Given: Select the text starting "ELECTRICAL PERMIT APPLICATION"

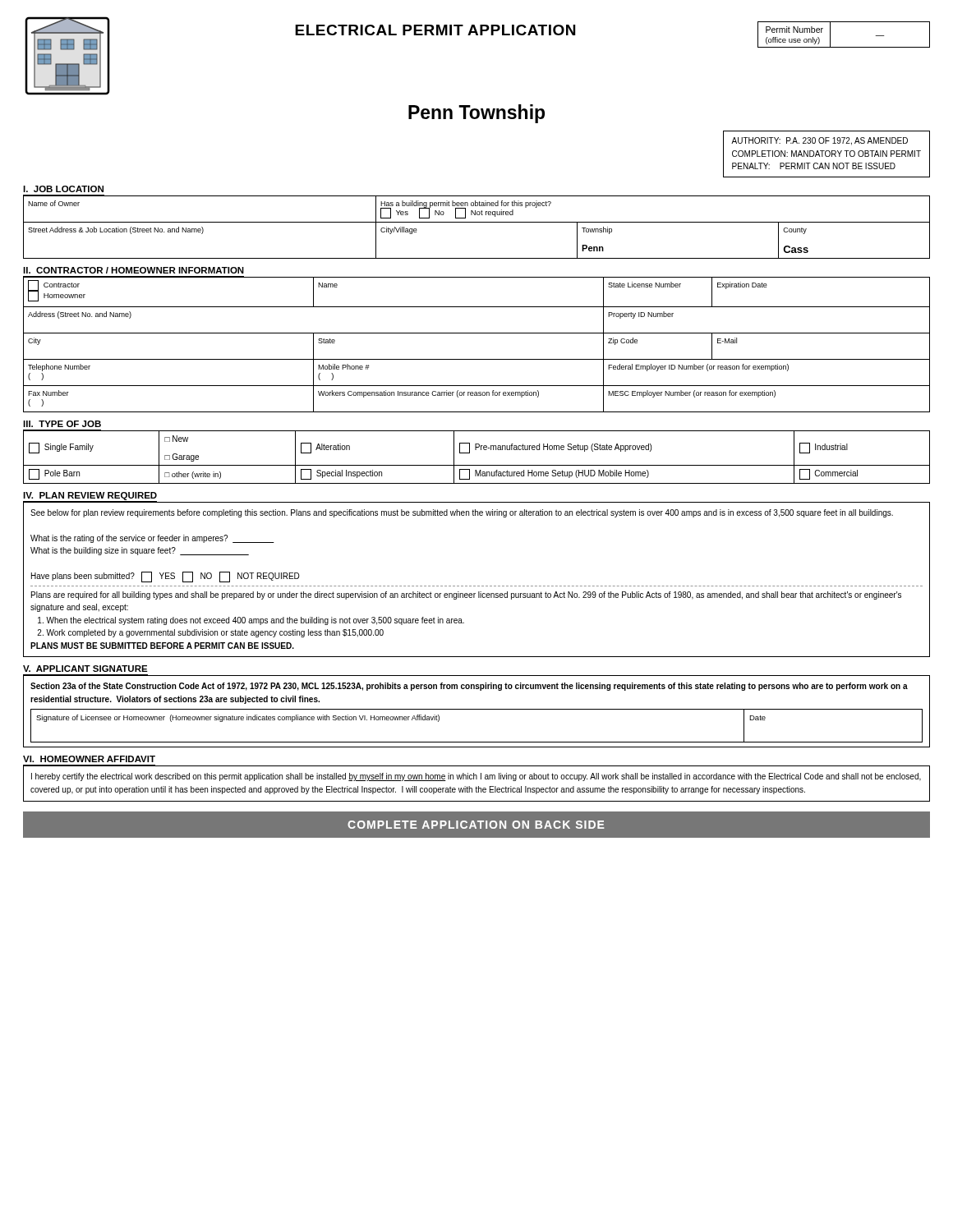Looking at the screenshot, I should tap(436, 30).
